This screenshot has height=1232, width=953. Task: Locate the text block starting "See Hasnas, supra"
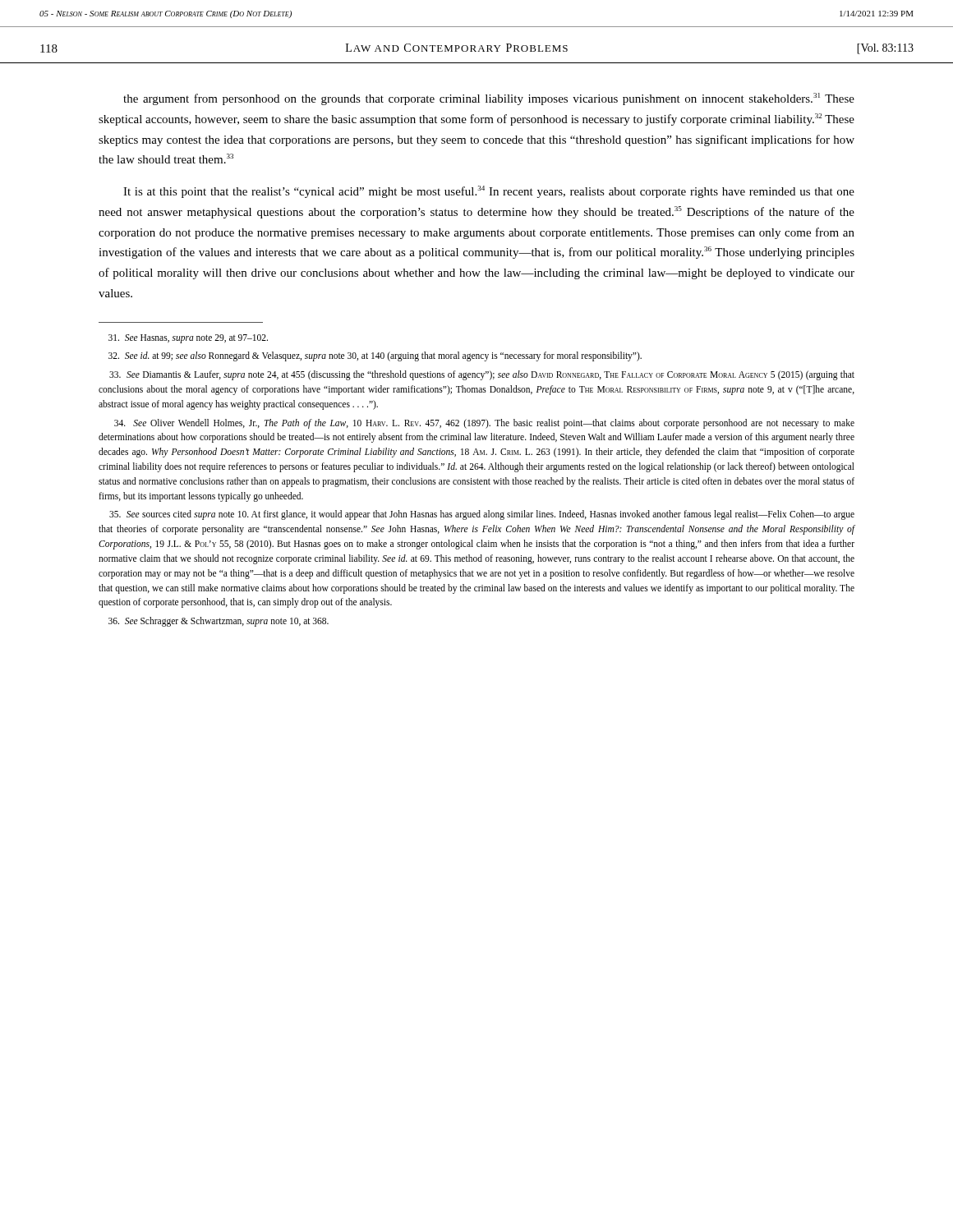[x=184, y=337]
